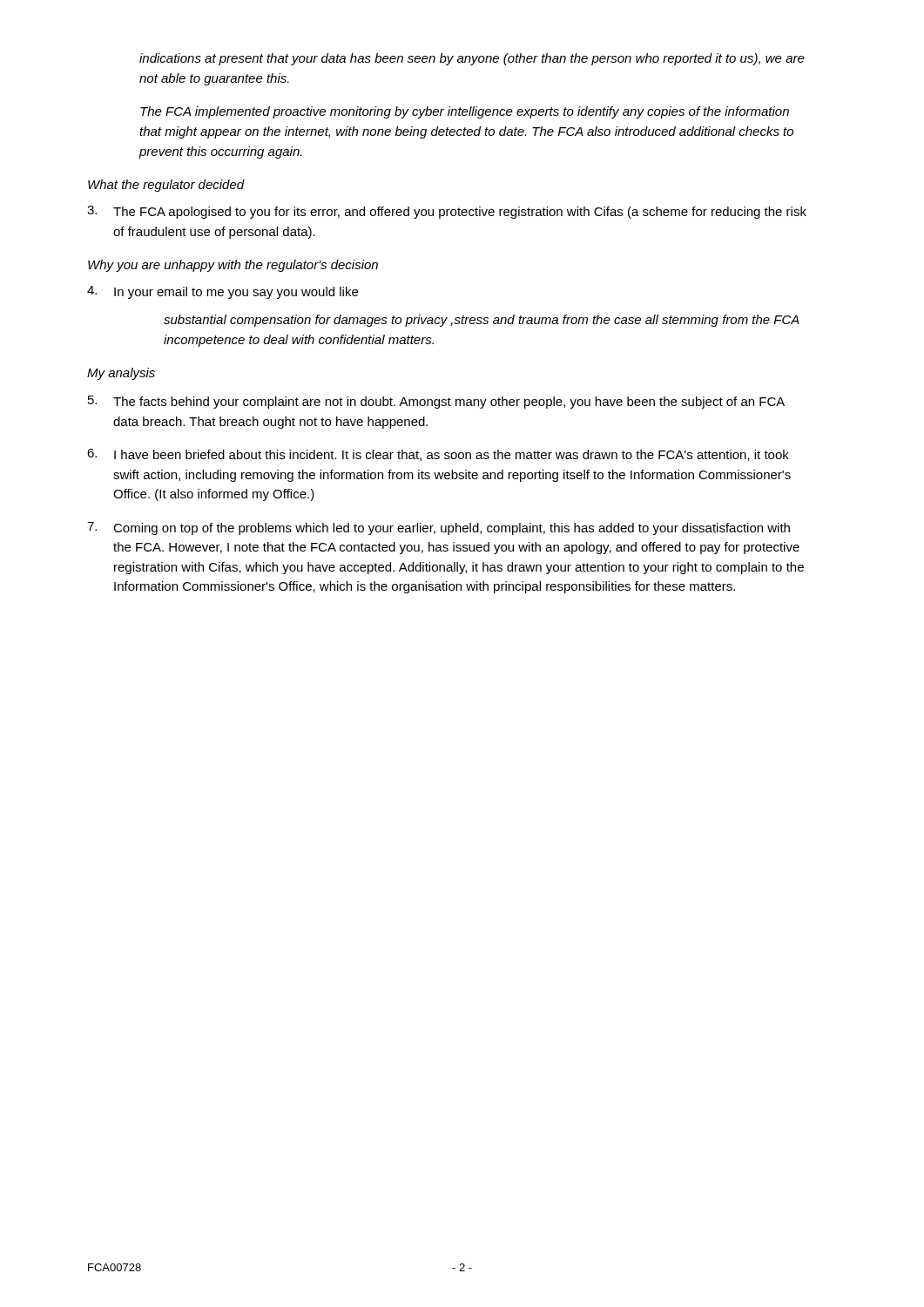The width and height of the screenshot is (924, 1307).
Task: Click on the element starting "3. The FCA apologised to"
Action: click(449, 222)
